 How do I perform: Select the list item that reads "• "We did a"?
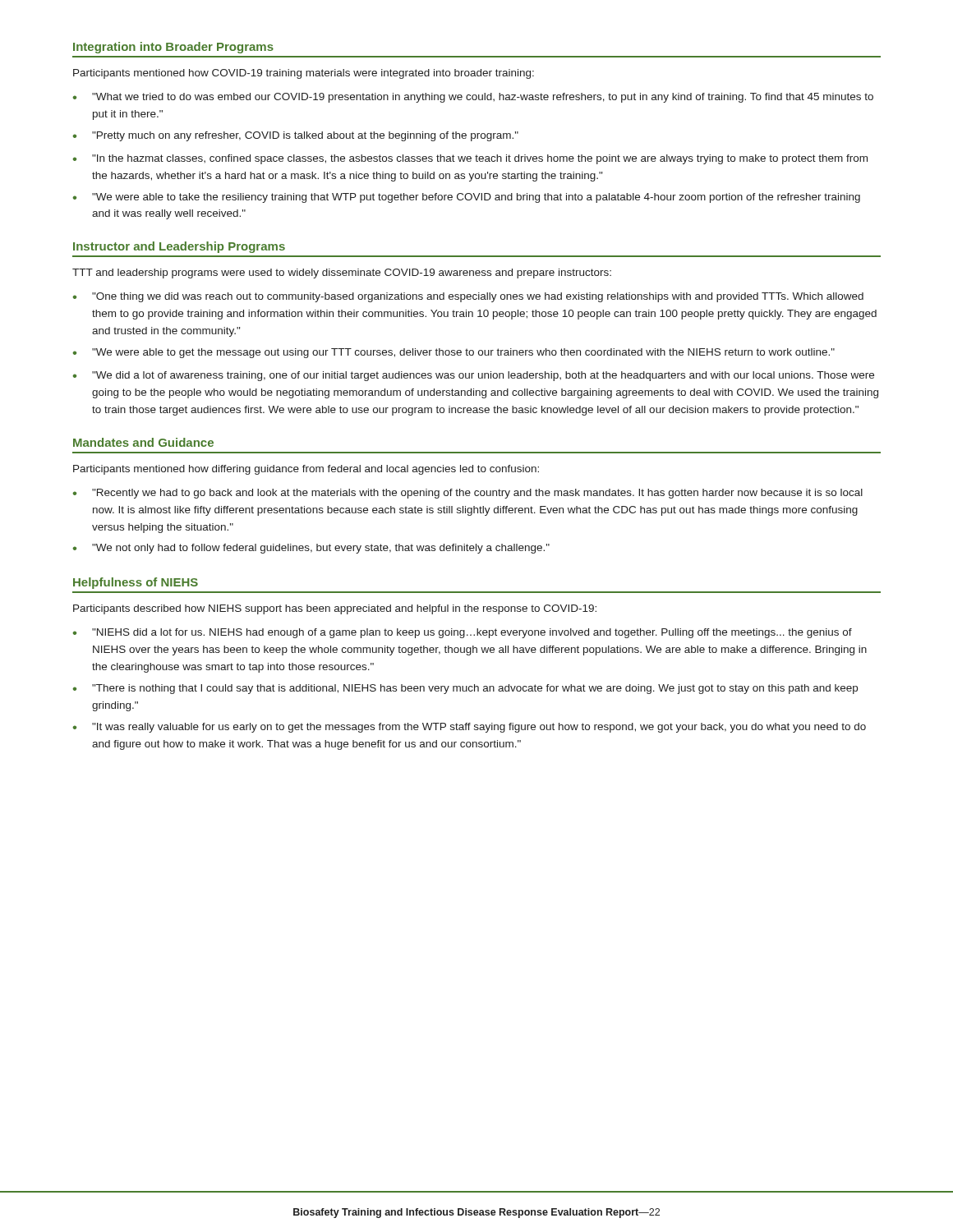coord(476,393)
